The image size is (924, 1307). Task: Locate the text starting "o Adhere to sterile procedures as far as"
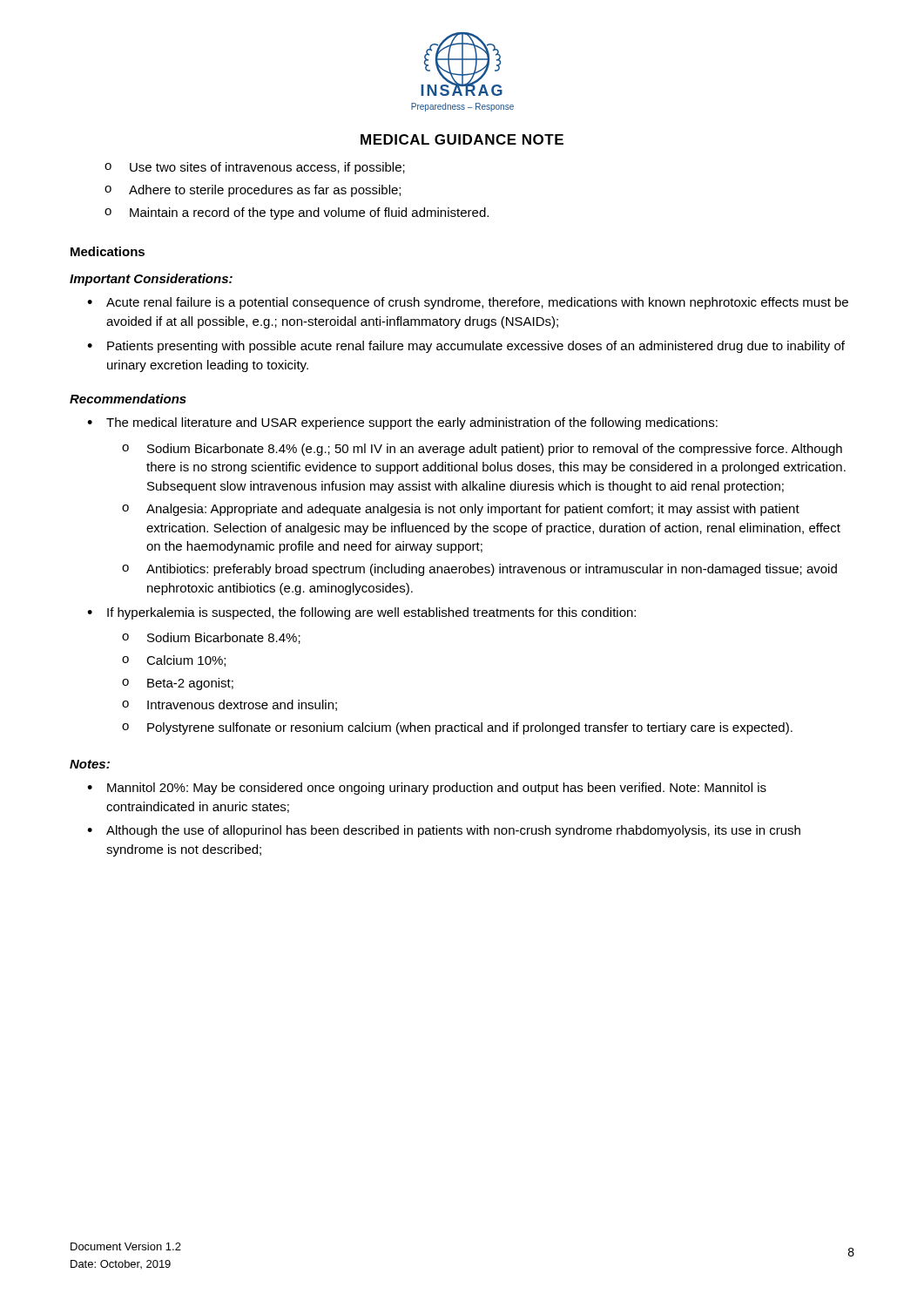[253, 190]
